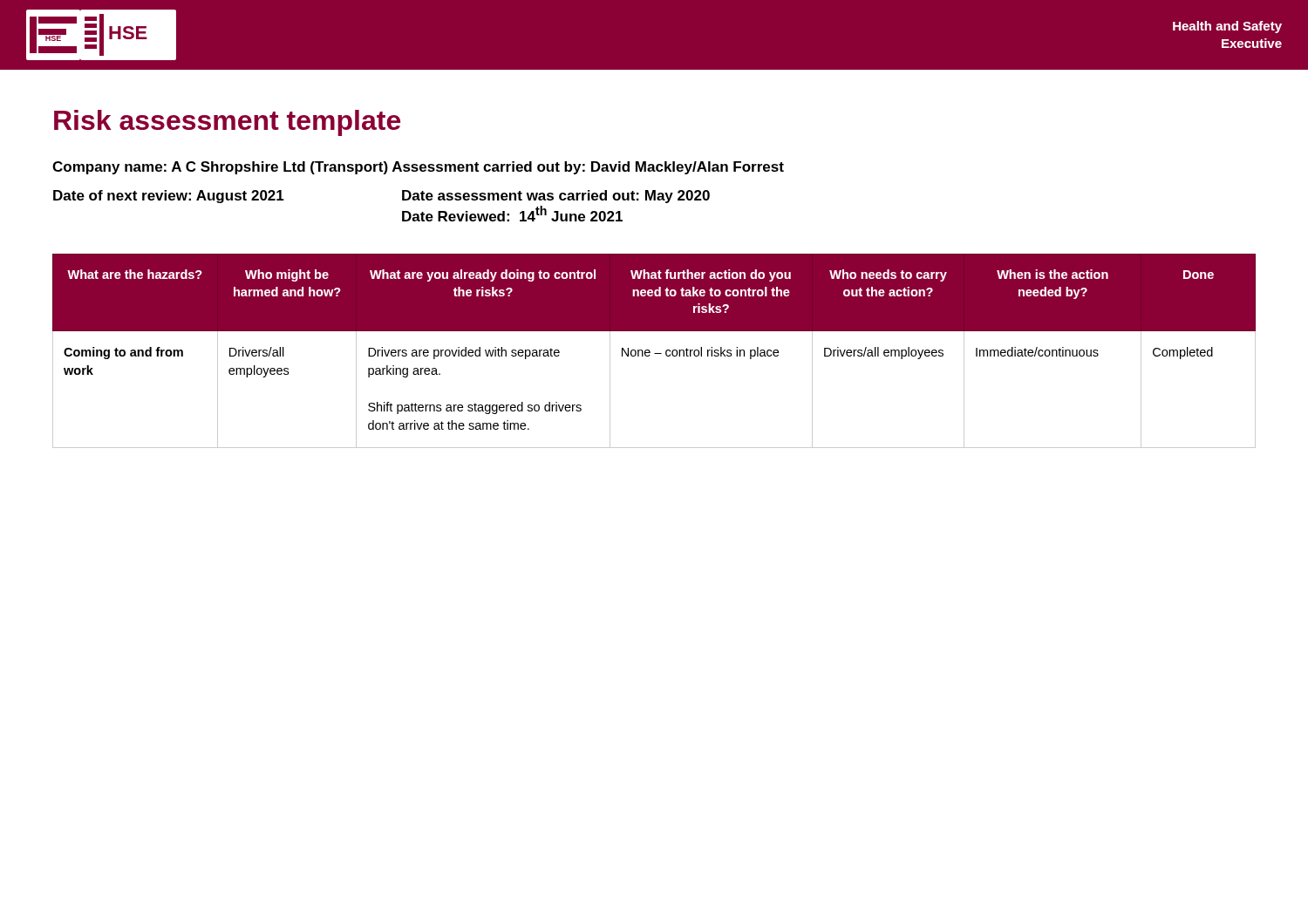Find the table that mentions "None – control risks in"
The height and width of the screenshot is (924, 1308).
tap(654, 351)
